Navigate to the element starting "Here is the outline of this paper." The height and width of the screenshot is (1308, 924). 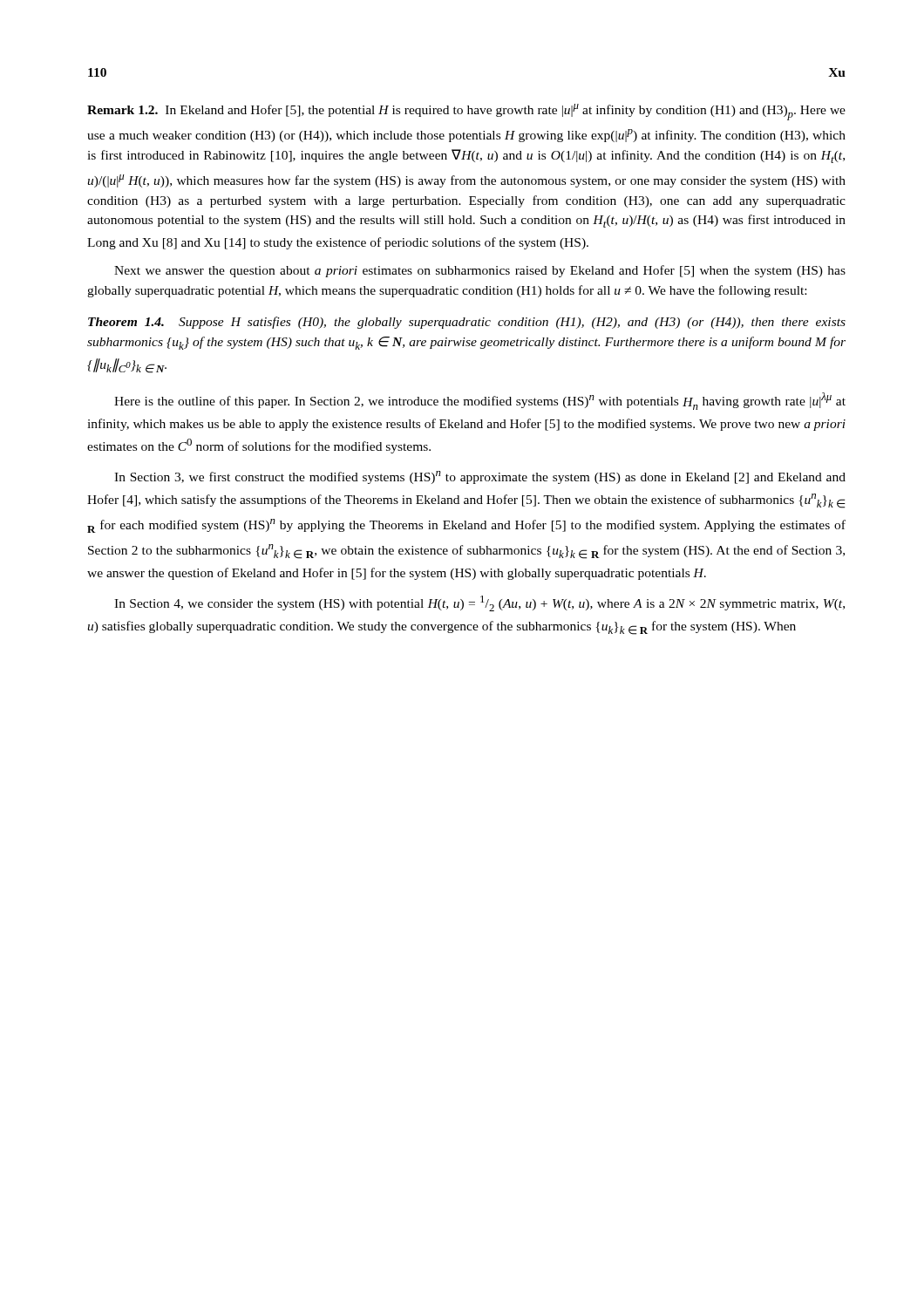click(x=466, y=423)
